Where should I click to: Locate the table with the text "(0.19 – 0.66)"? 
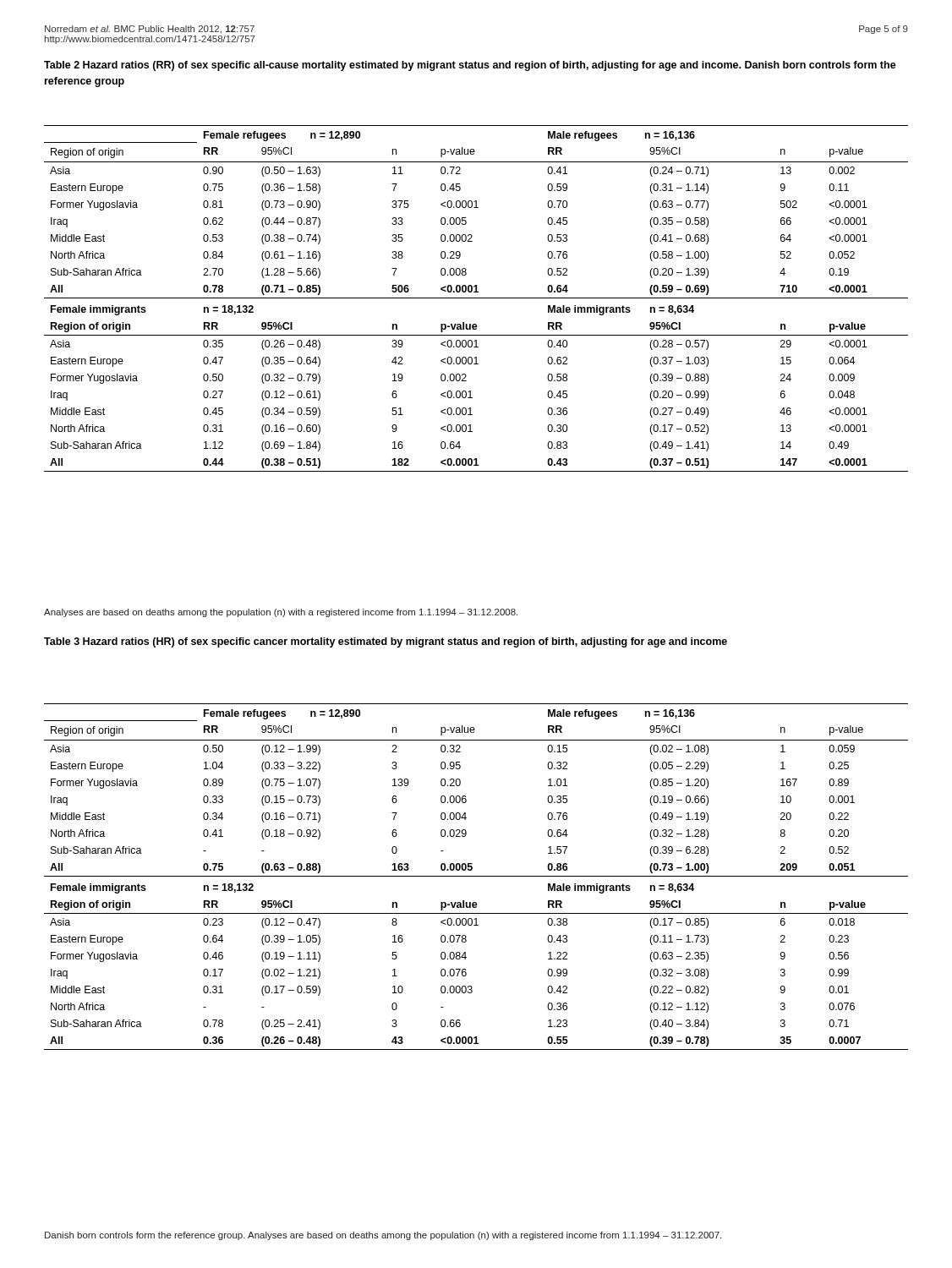[476, 876]
